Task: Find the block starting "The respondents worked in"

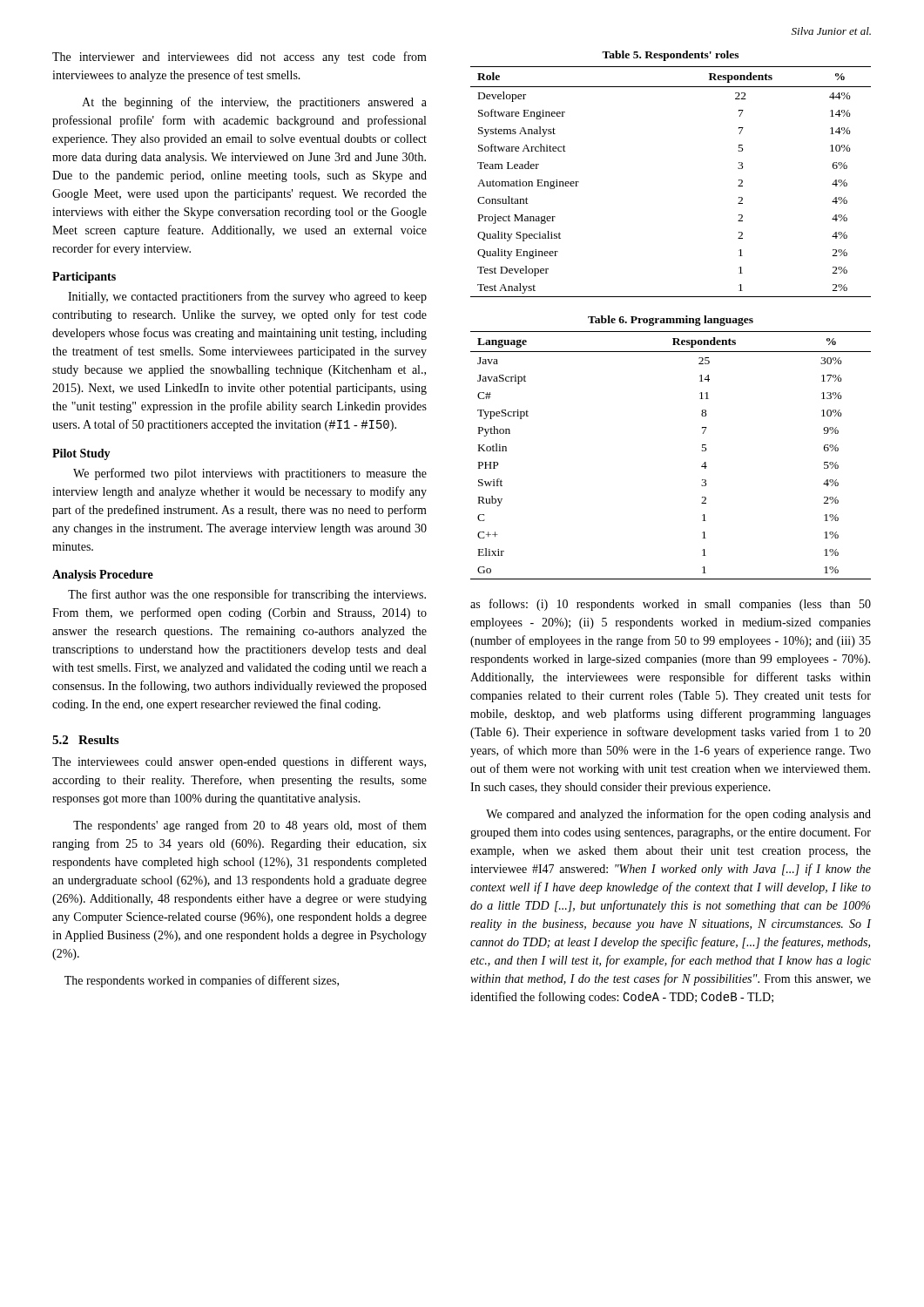Action: [196, 981]
